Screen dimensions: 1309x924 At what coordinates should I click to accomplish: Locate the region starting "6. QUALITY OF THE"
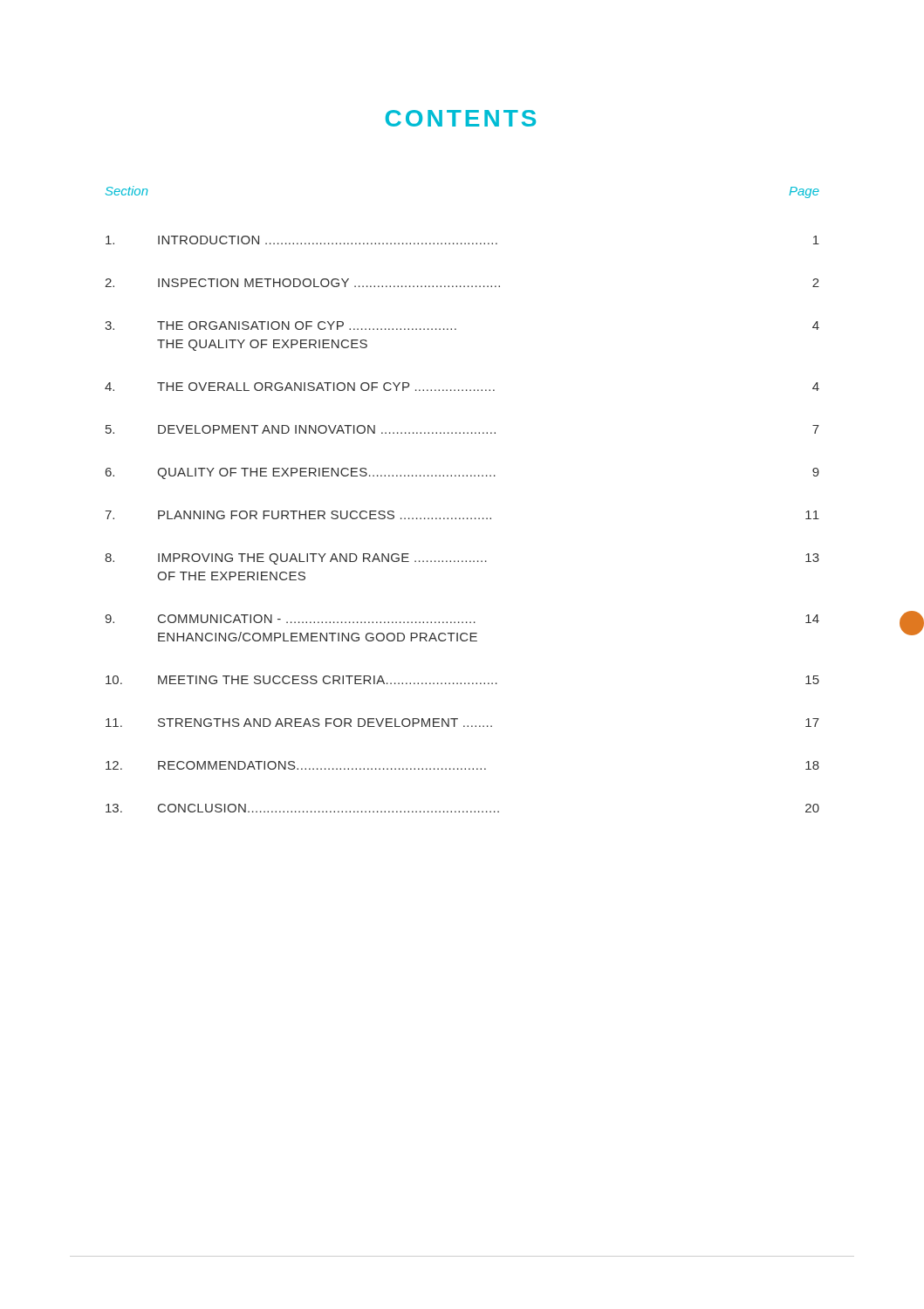(462, 472)
